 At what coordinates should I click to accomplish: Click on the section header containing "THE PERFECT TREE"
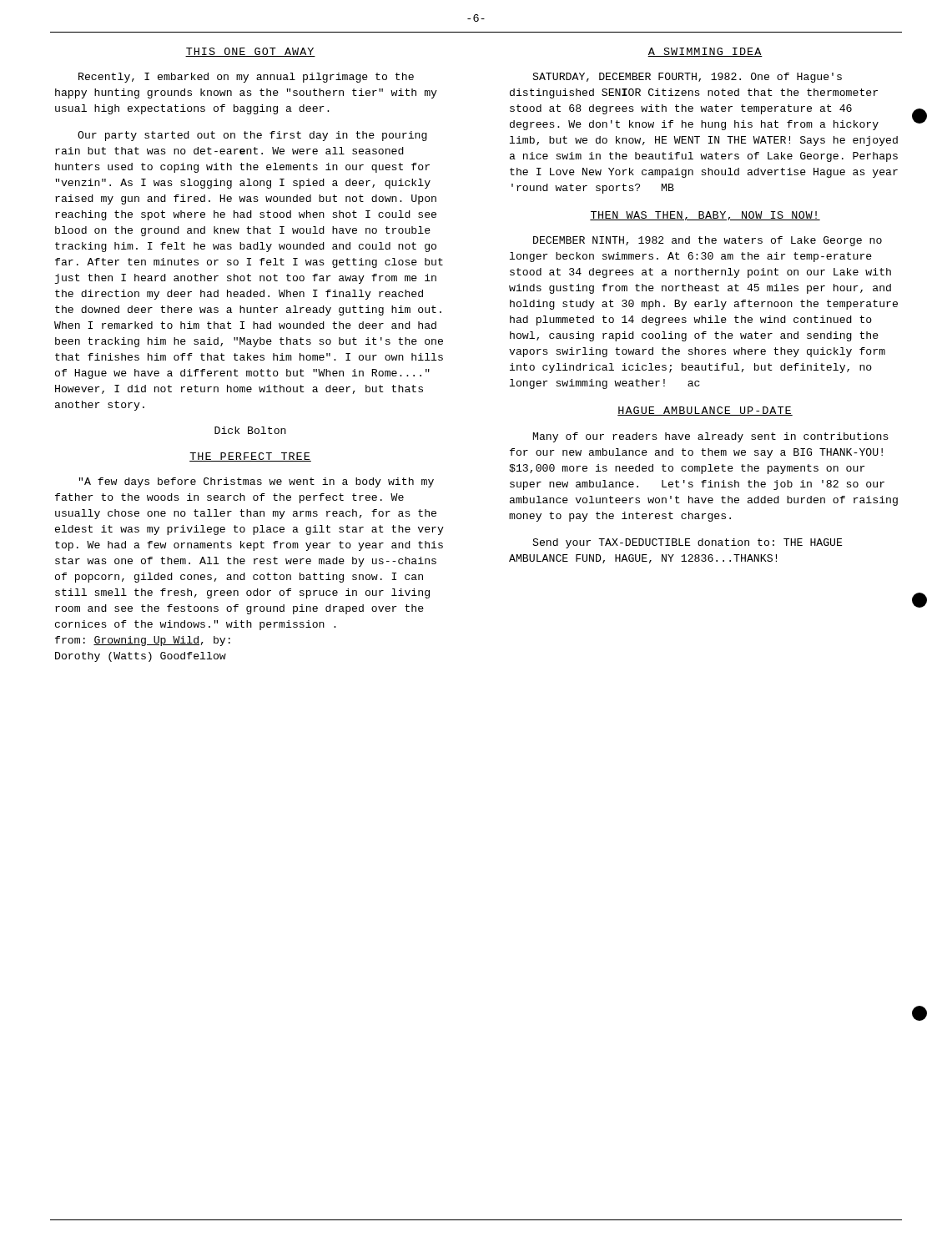pyautogui.click(x=250, y=457)
